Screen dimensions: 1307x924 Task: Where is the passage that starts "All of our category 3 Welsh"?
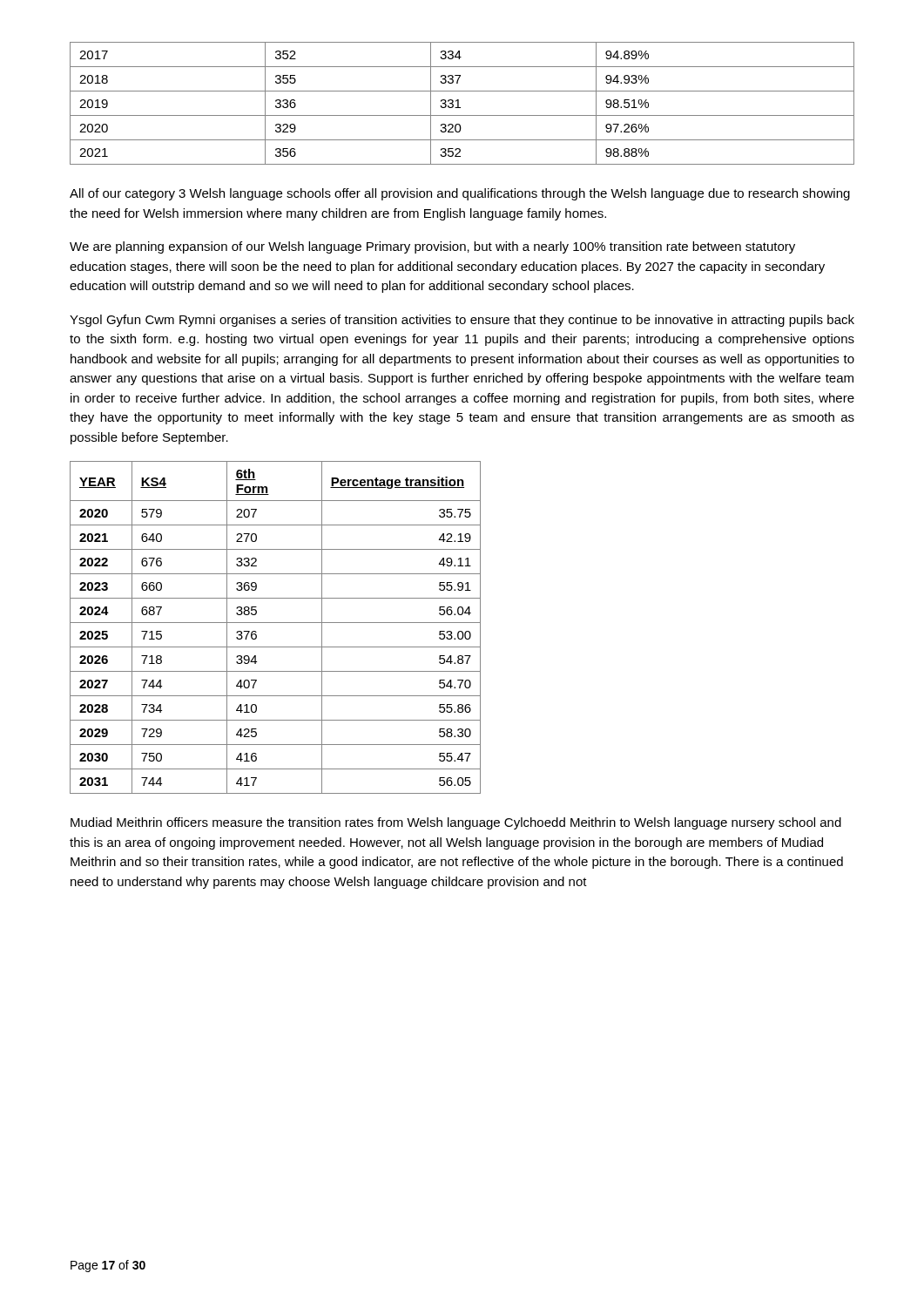(460, 203)
